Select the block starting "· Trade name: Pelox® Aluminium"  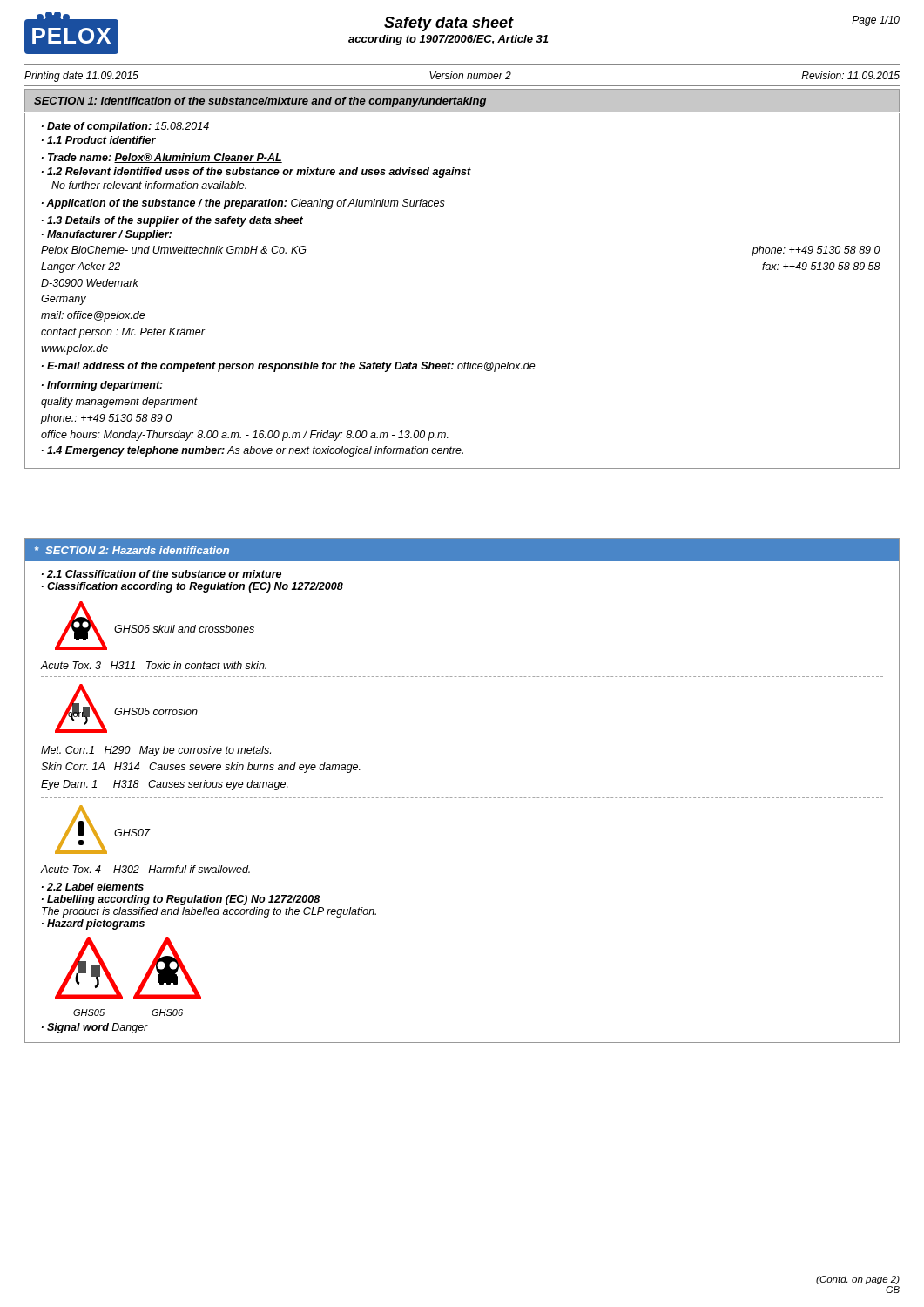(x=161, y=158)
